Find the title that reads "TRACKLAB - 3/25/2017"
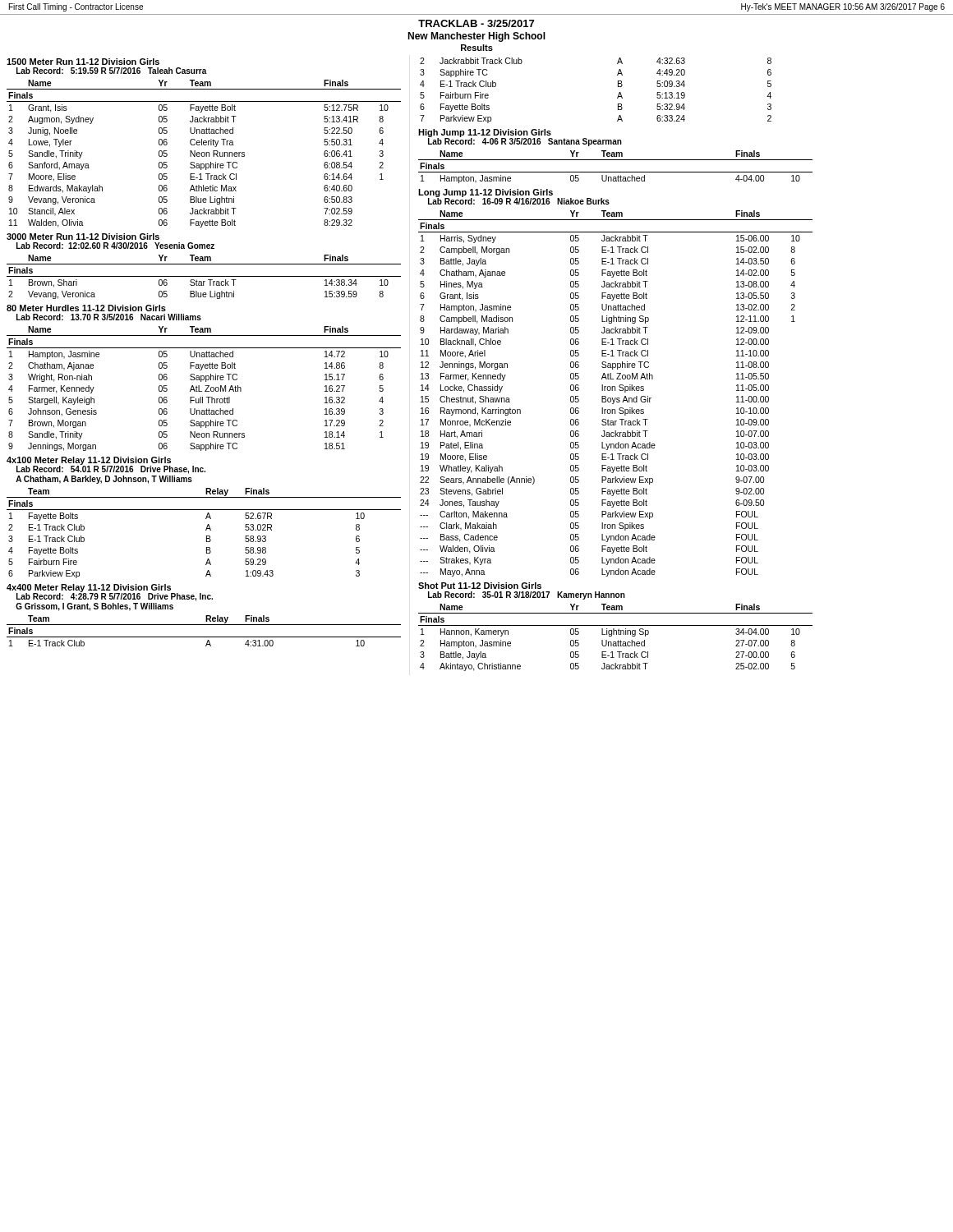 [476, 23]
